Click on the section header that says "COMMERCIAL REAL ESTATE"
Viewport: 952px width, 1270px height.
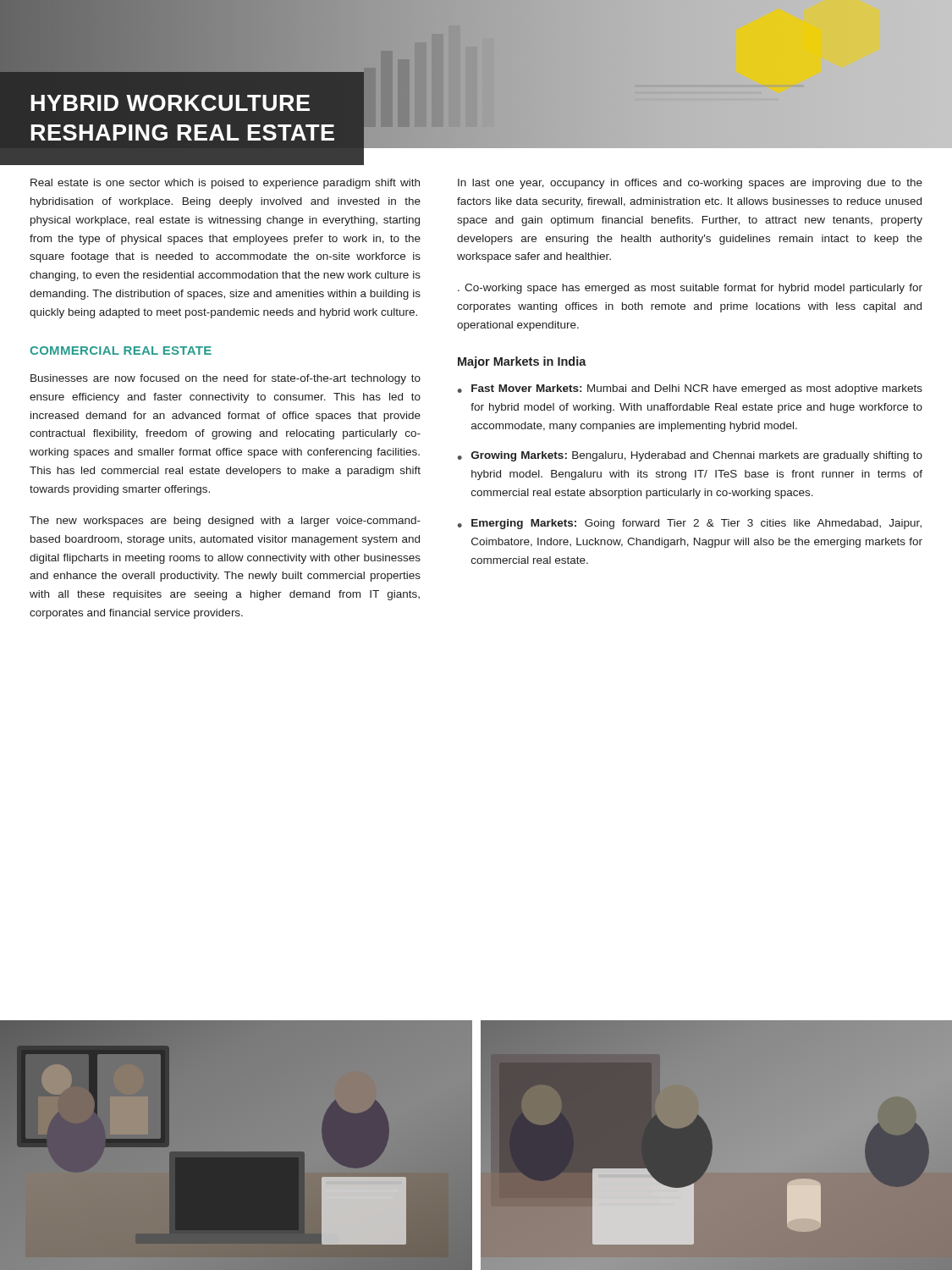pyautogui.click(x=121, y=350)
